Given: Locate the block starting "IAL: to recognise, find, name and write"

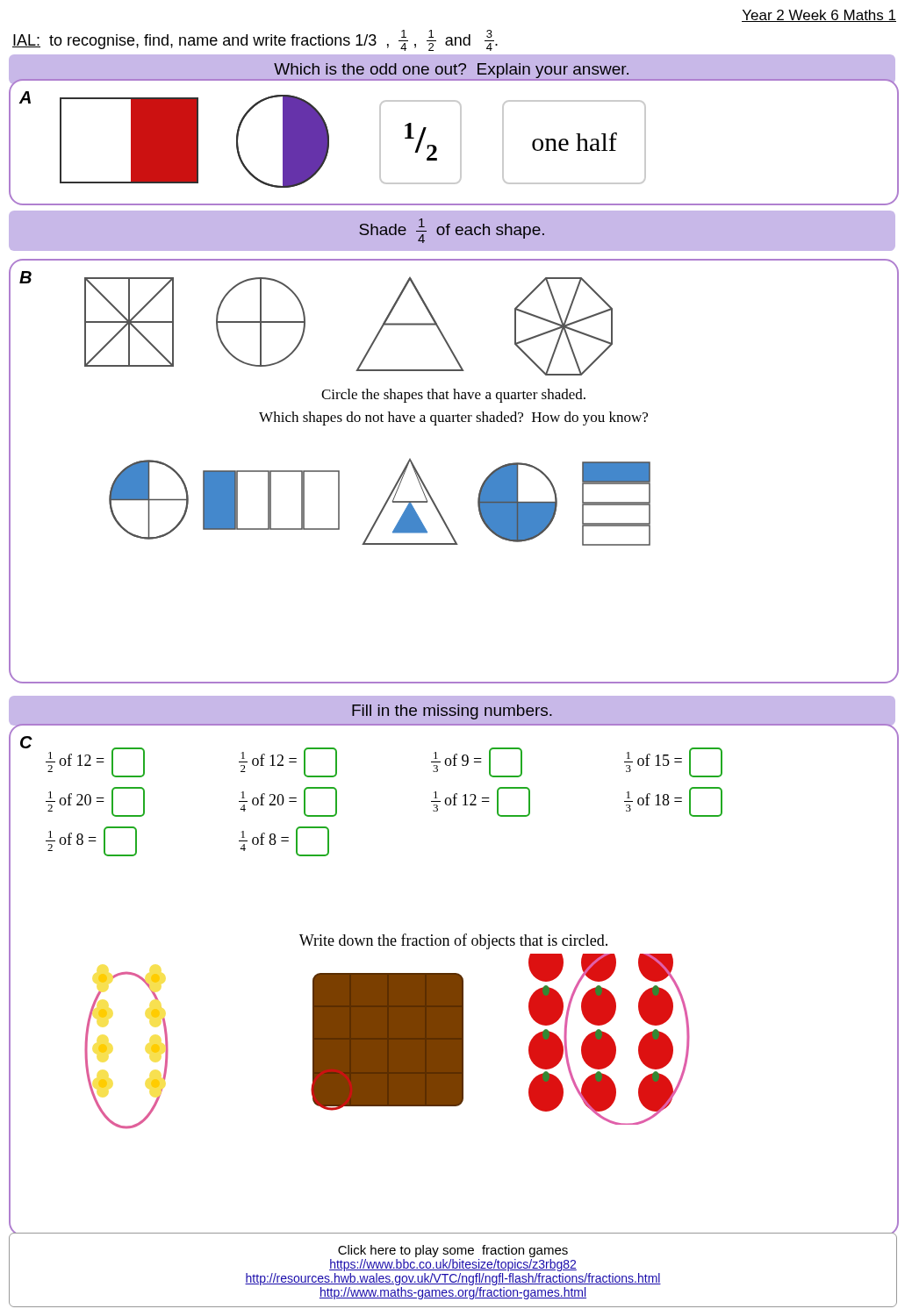Looking at the screenshot, I should click(255, 41).
